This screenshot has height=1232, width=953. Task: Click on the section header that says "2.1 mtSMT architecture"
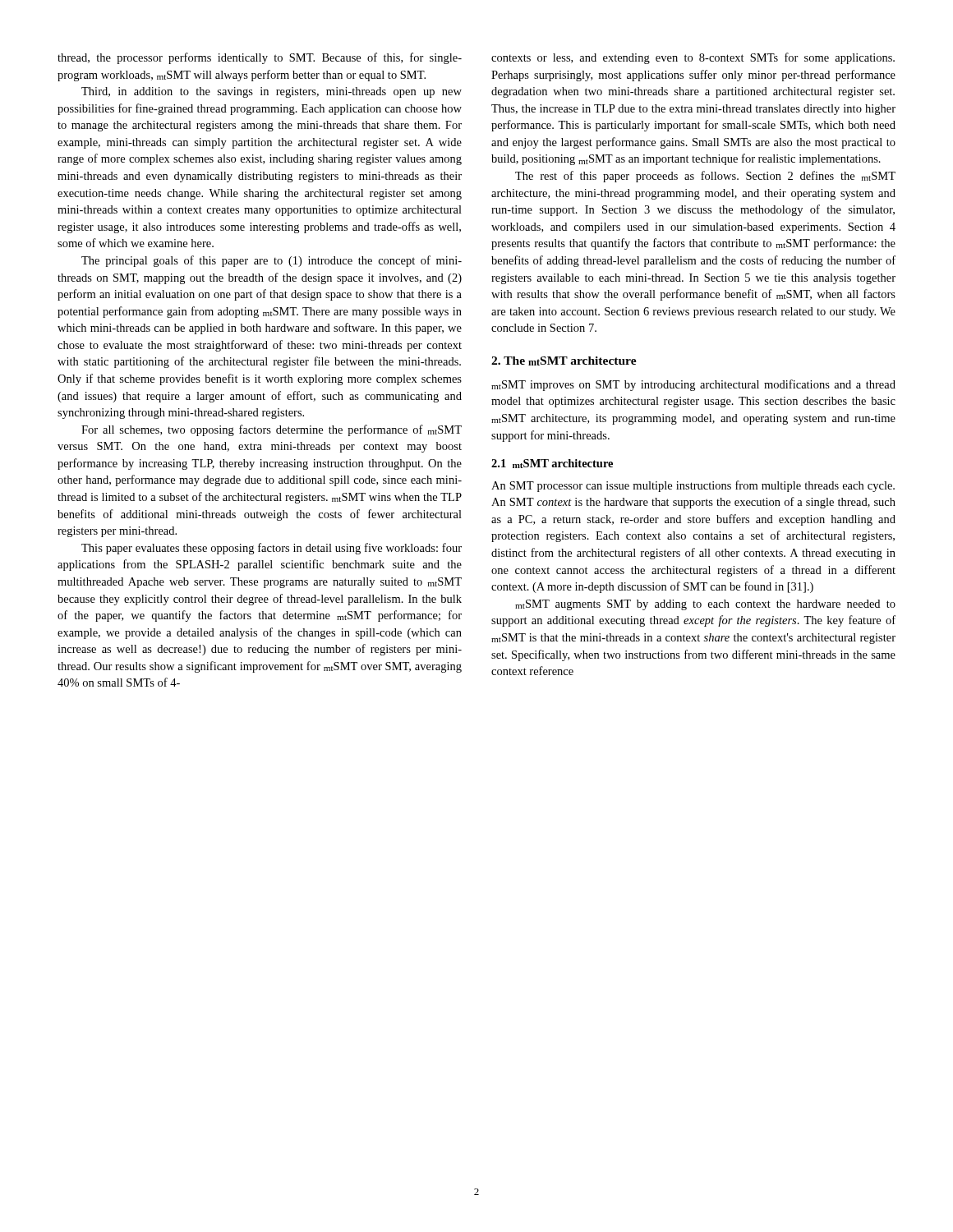tap(552, 463)
